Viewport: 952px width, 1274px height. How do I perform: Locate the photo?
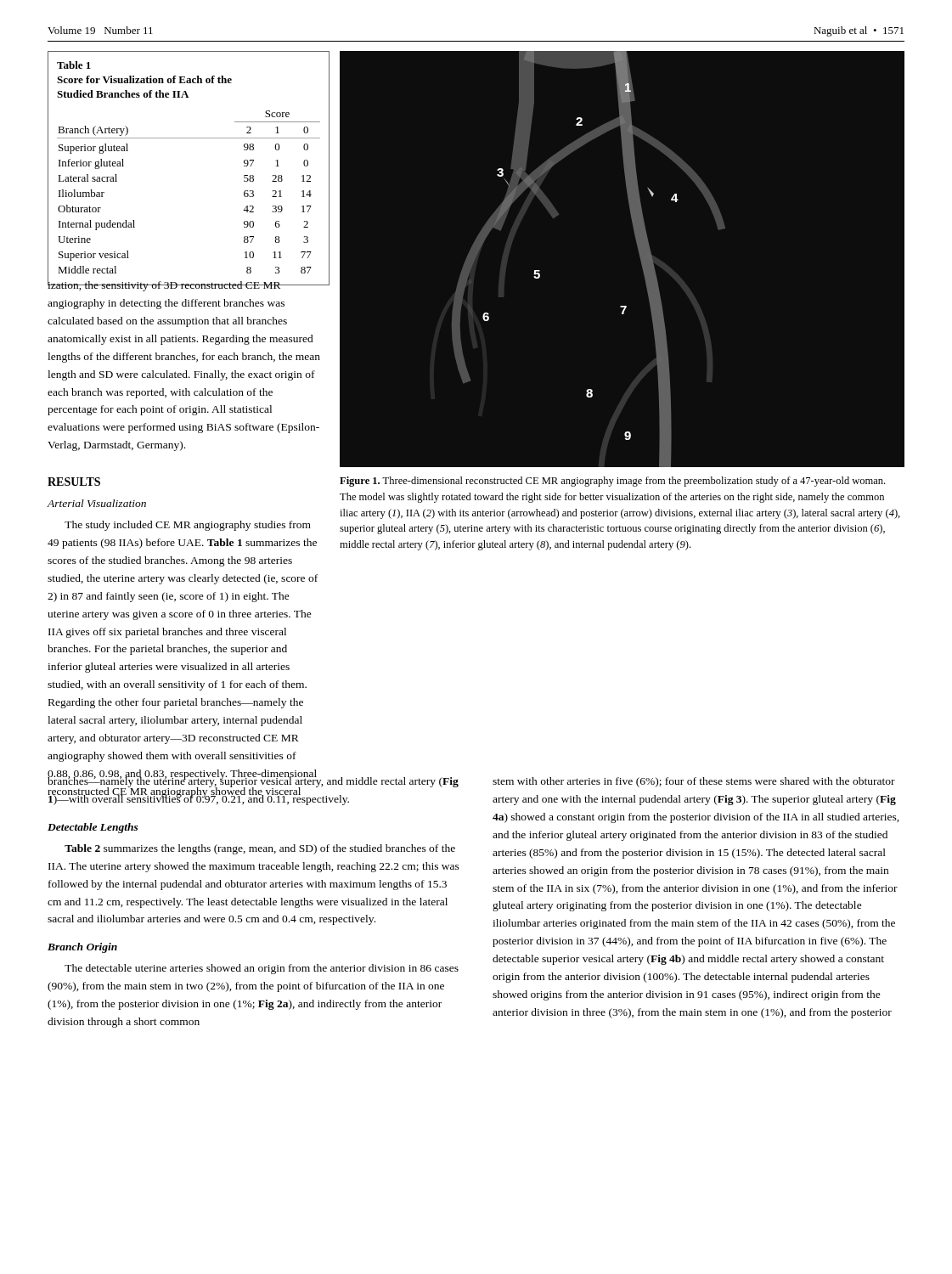pos(622,259)
